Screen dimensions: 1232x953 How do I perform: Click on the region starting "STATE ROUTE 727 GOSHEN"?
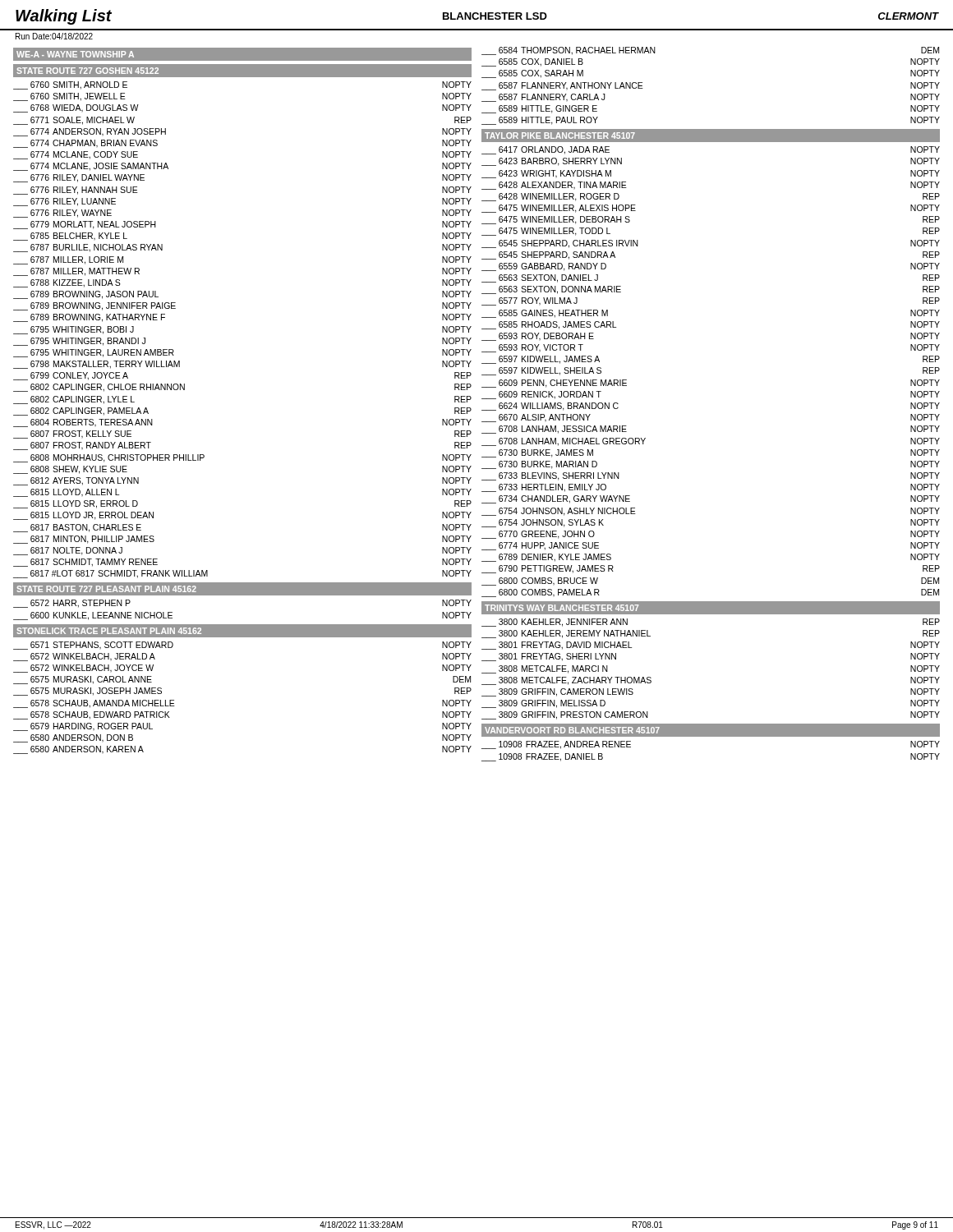88,71
